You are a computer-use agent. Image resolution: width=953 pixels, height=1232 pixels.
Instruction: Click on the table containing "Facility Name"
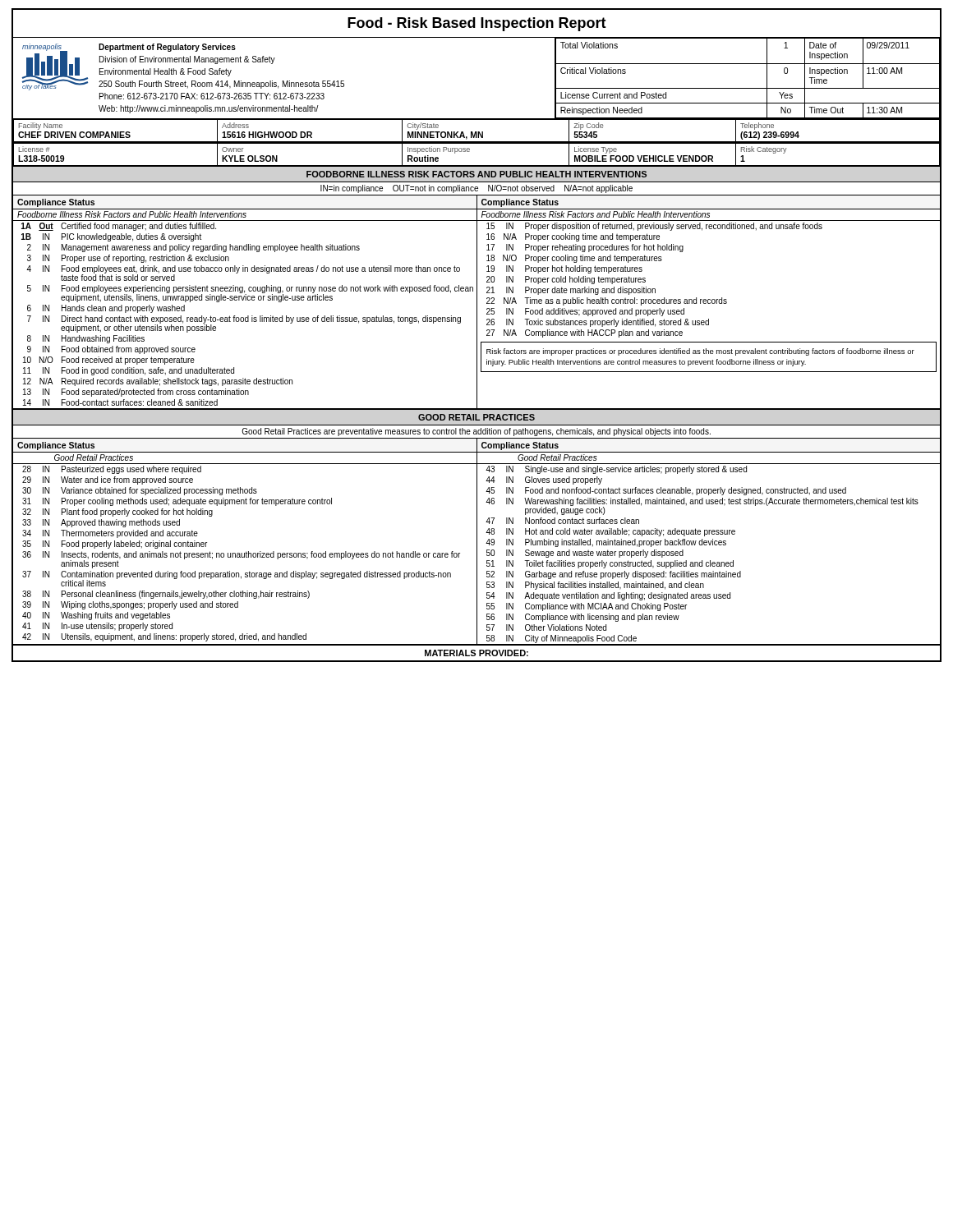[x=476, y=131]
